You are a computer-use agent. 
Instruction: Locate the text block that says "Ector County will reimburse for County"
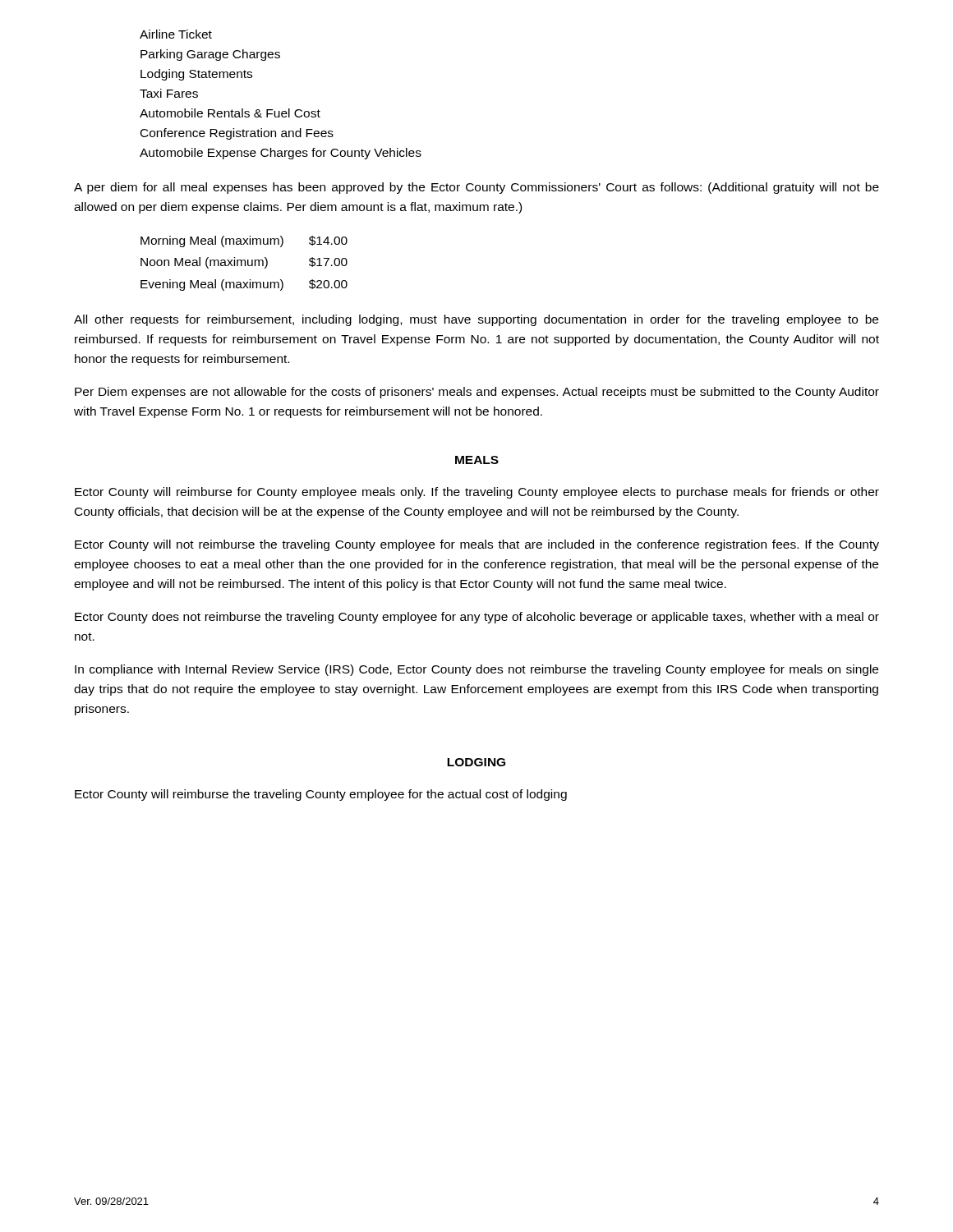tap(476, 502)
